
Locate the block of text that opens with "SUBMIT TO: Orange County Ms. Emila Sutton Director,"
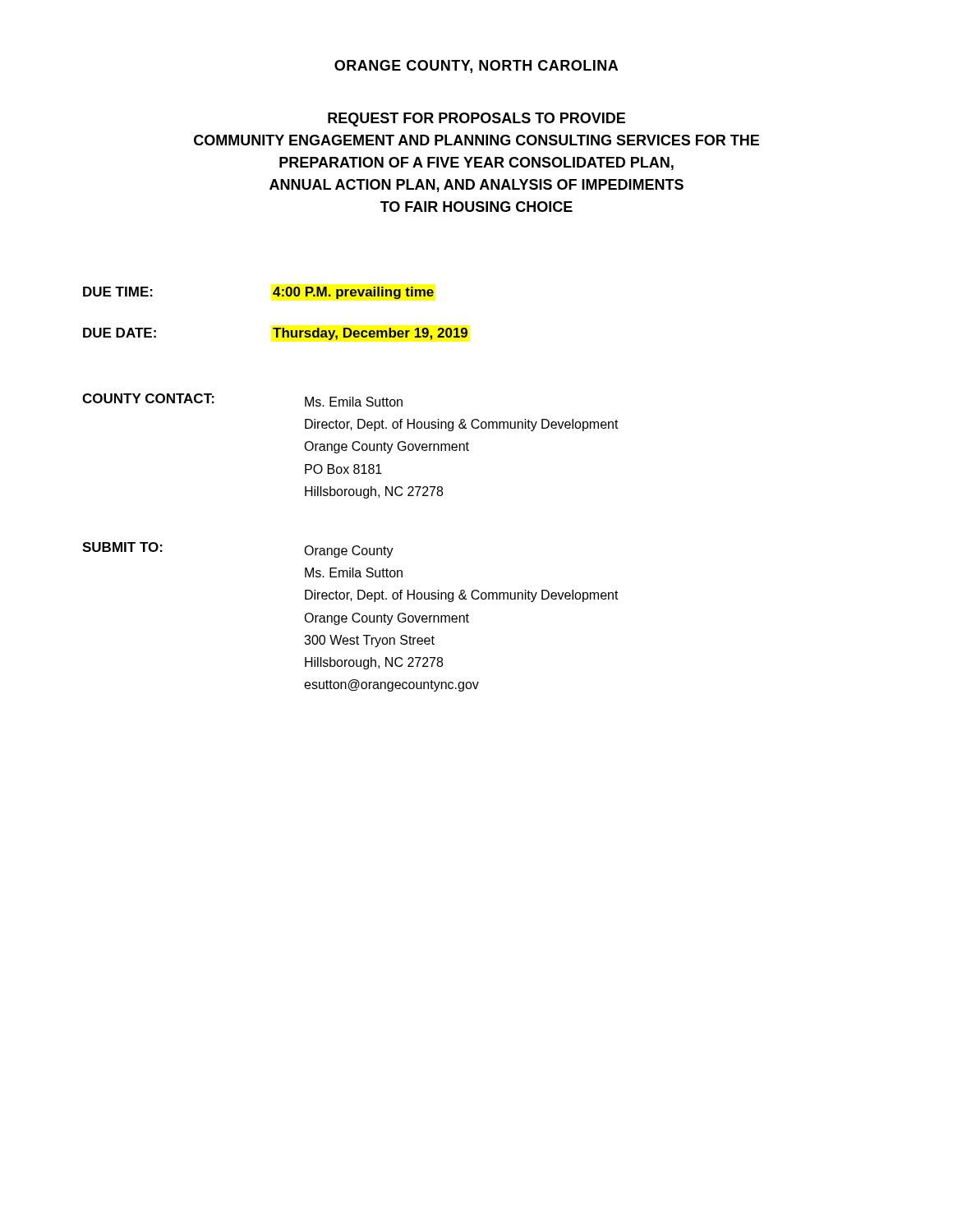coord(350,618)
